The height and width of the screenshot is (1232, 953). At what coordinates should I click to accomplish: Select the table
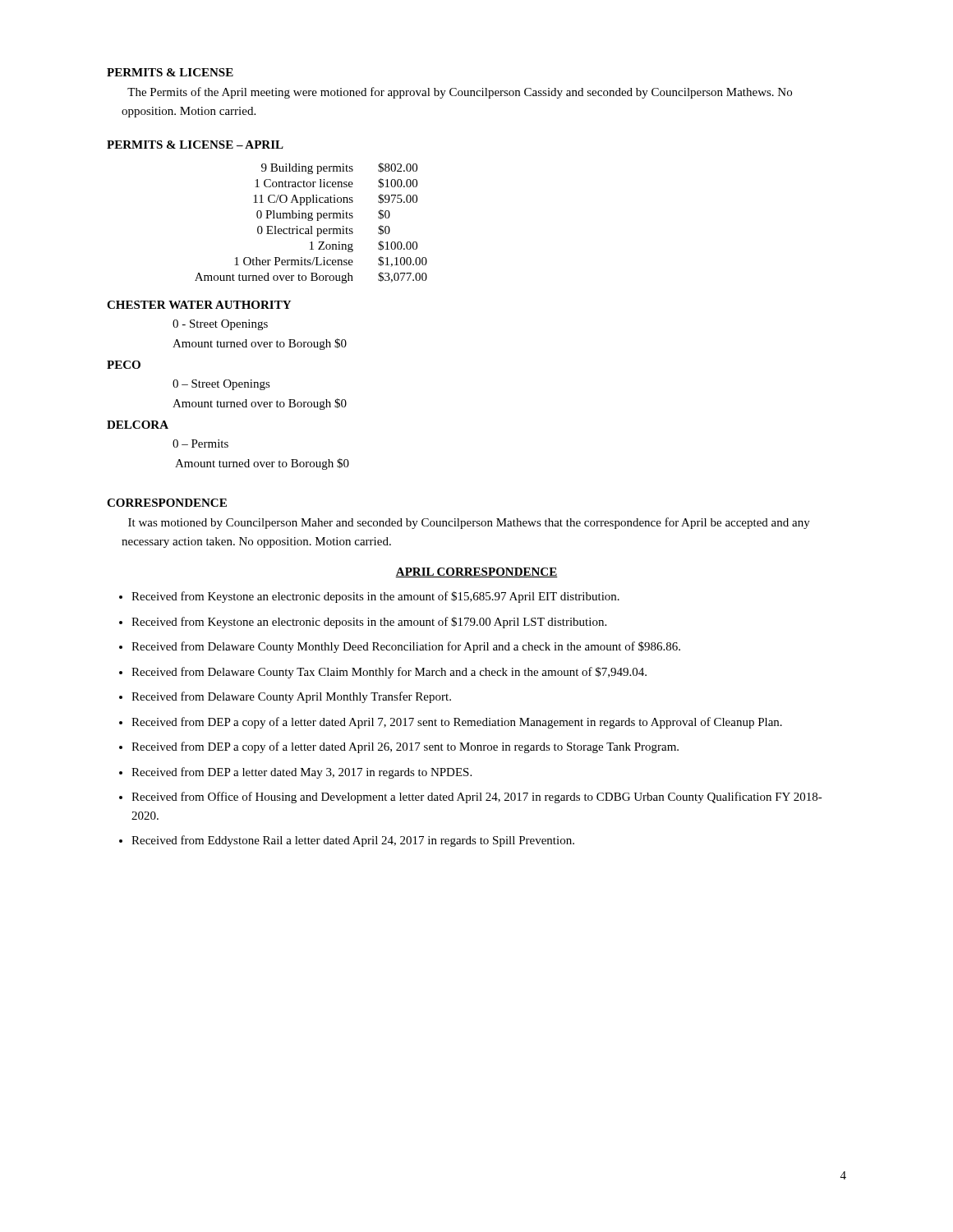tap(476, 223)
